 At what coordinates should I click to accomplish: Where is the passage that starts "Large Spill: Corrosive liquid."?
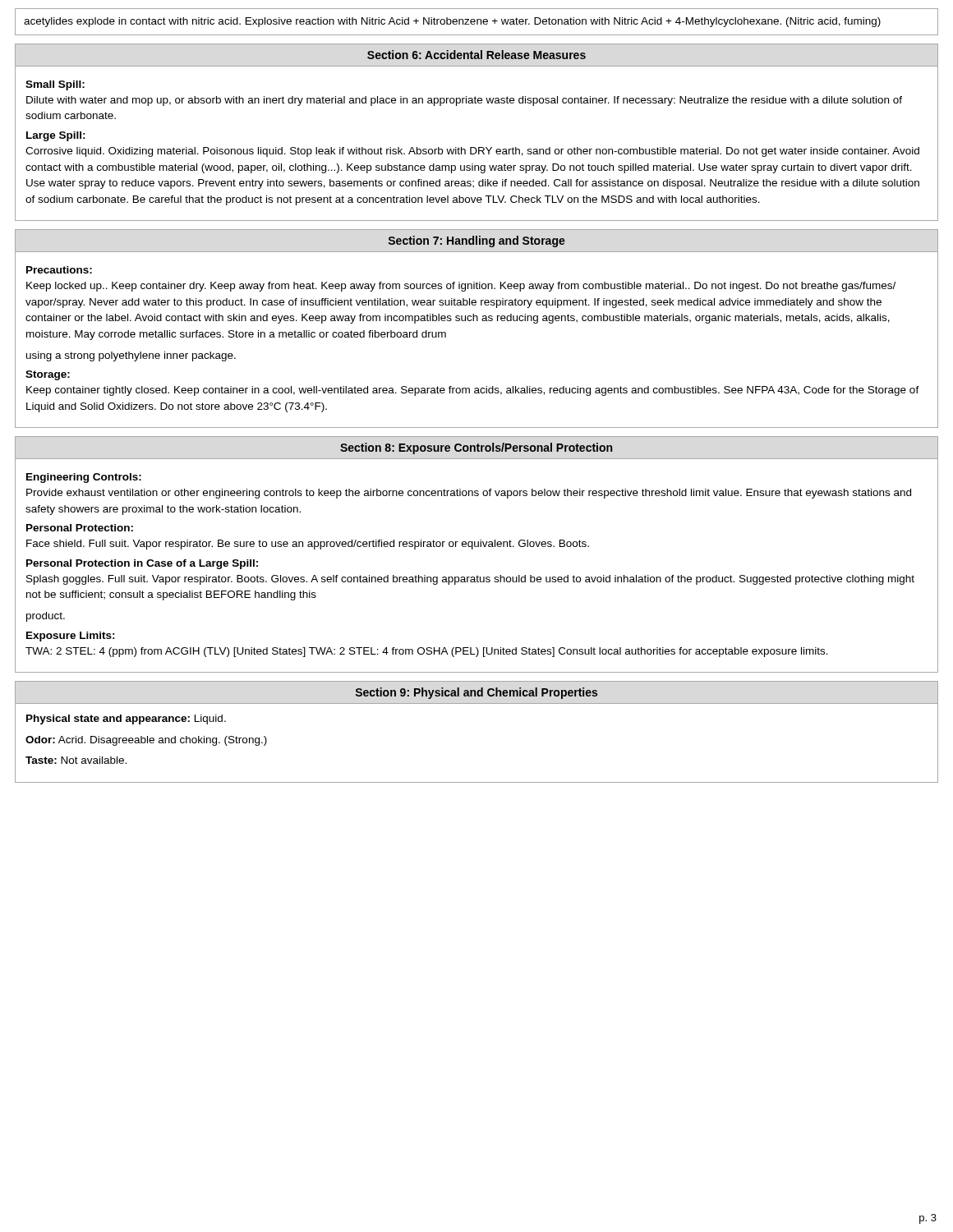(x=476, y=168)
